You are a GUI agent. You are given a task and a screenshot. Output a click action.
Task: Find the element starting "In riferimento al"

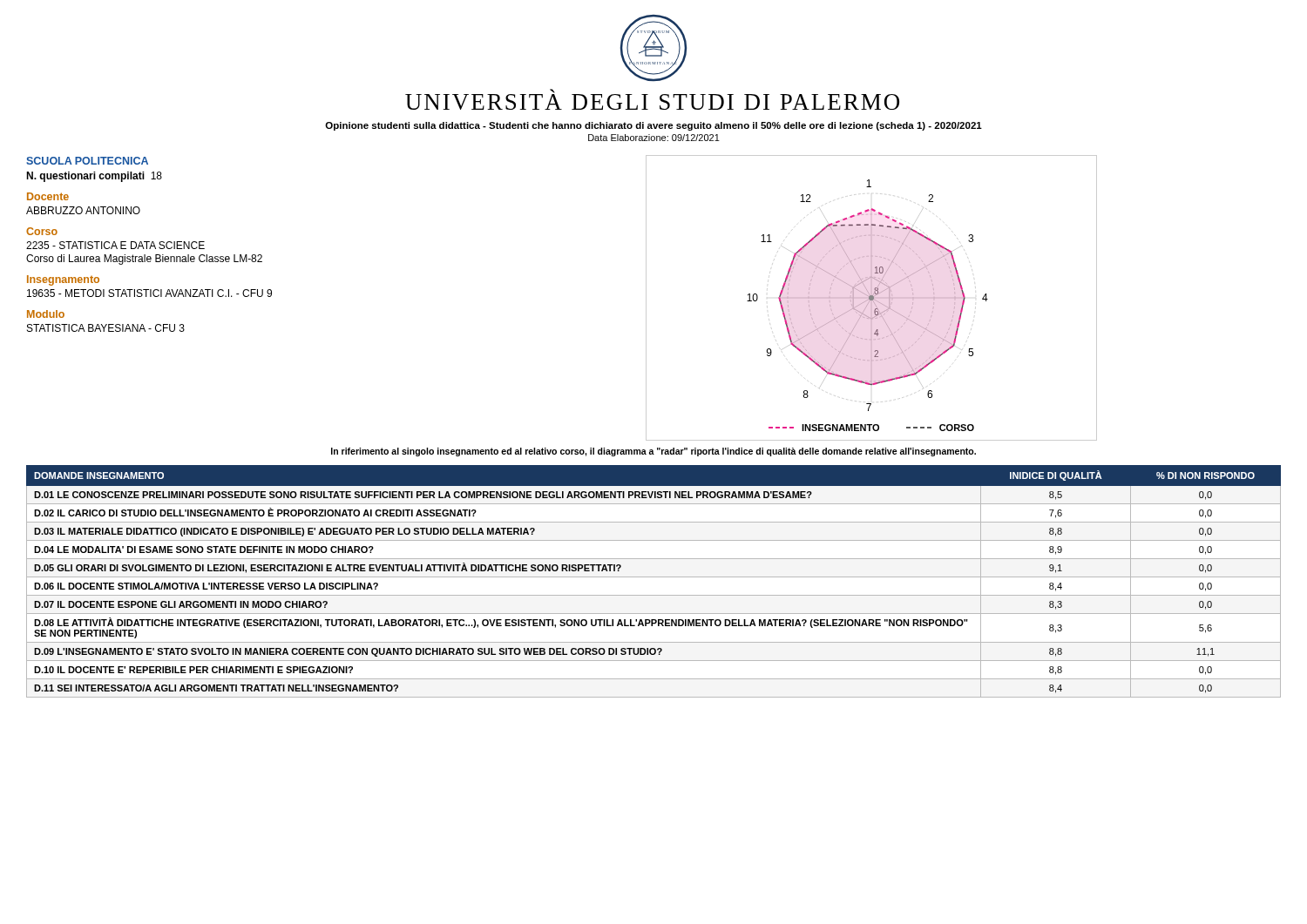tap(654, 451)
